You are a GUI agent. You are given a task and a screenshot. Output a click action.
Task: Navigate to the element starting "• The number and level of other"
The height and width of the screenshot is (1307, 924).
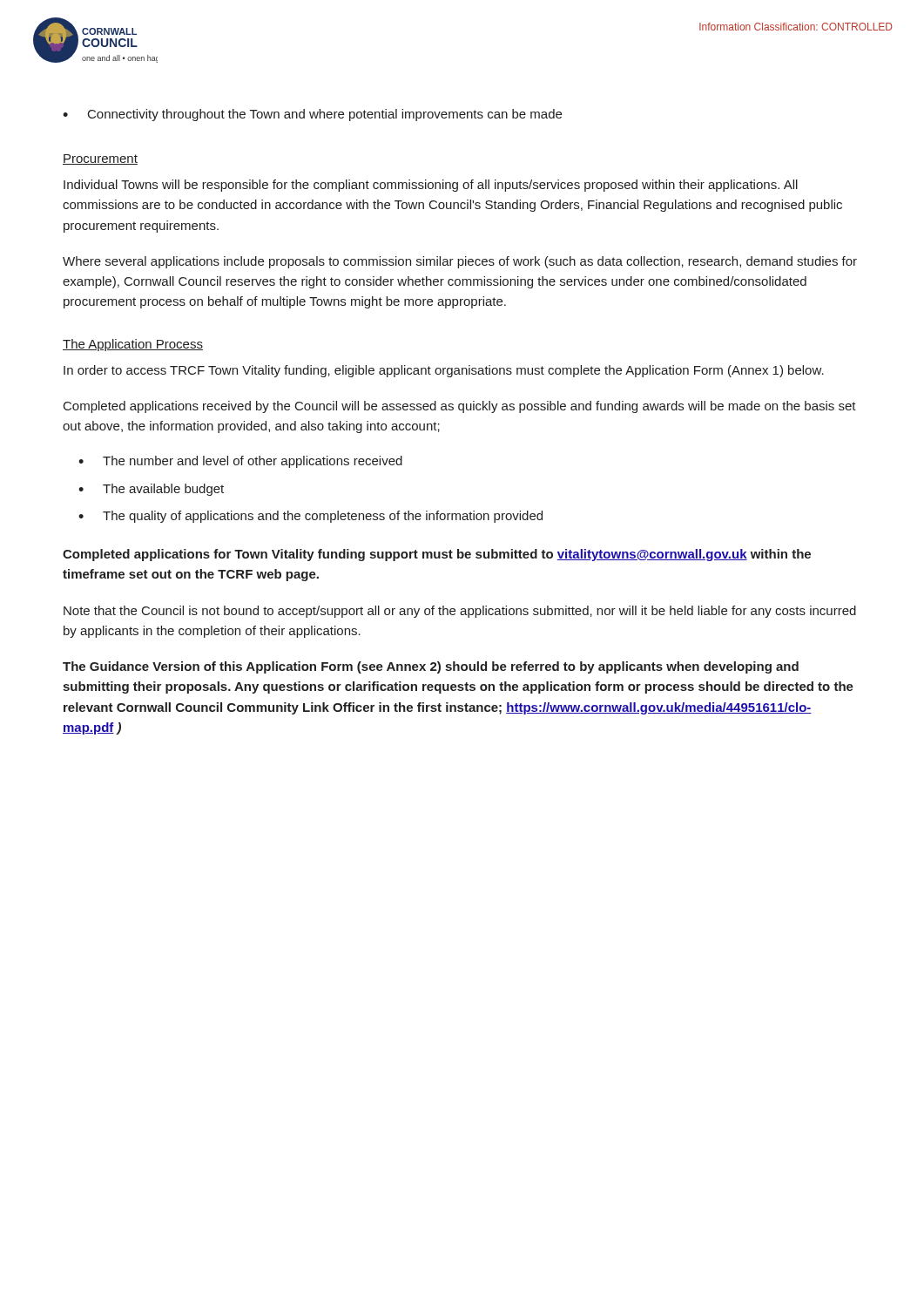pyautogui.click(x=241, y=463)
